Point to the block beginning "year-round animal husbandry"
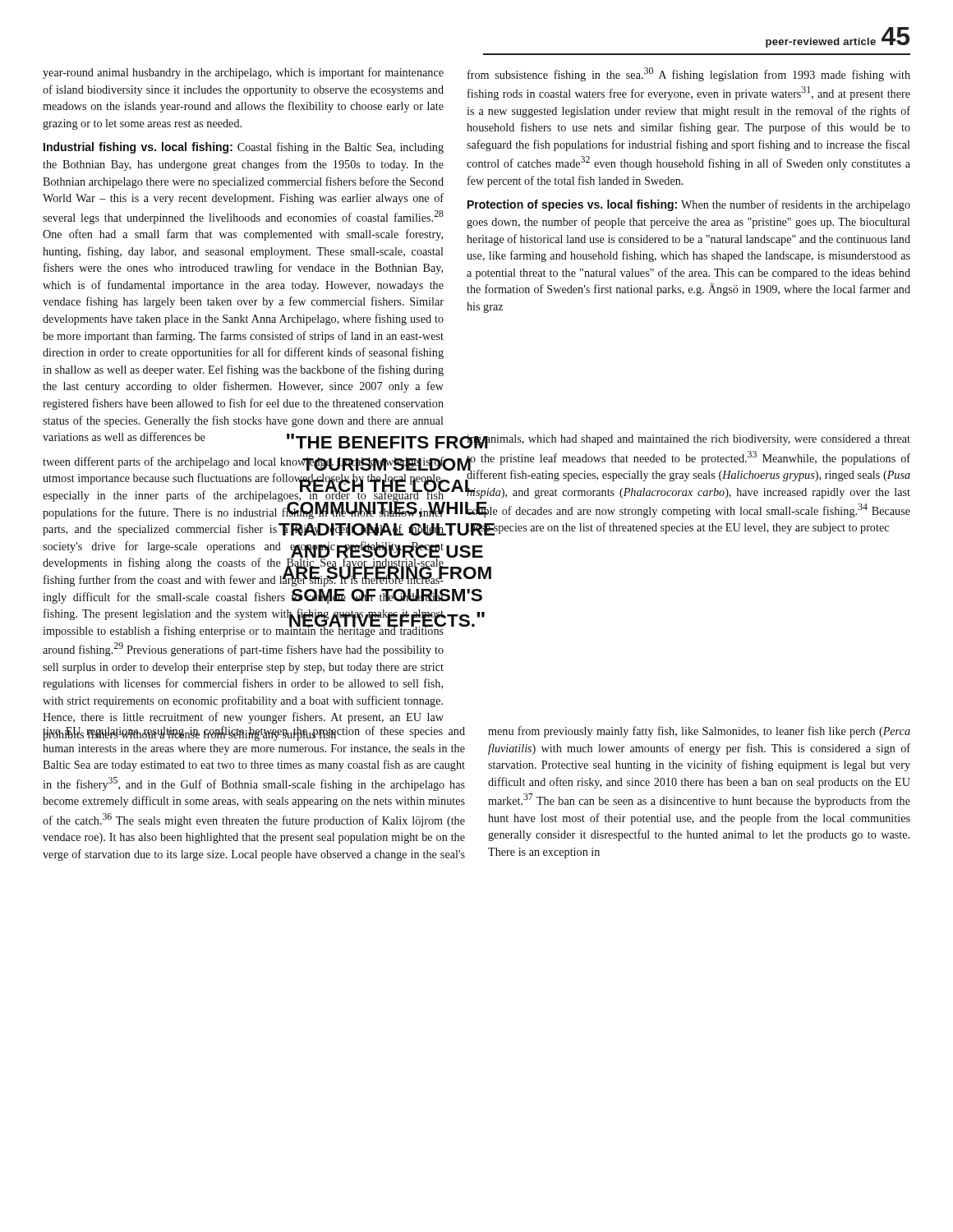Screen dimensions: 1232x953 tap(243, 98)
